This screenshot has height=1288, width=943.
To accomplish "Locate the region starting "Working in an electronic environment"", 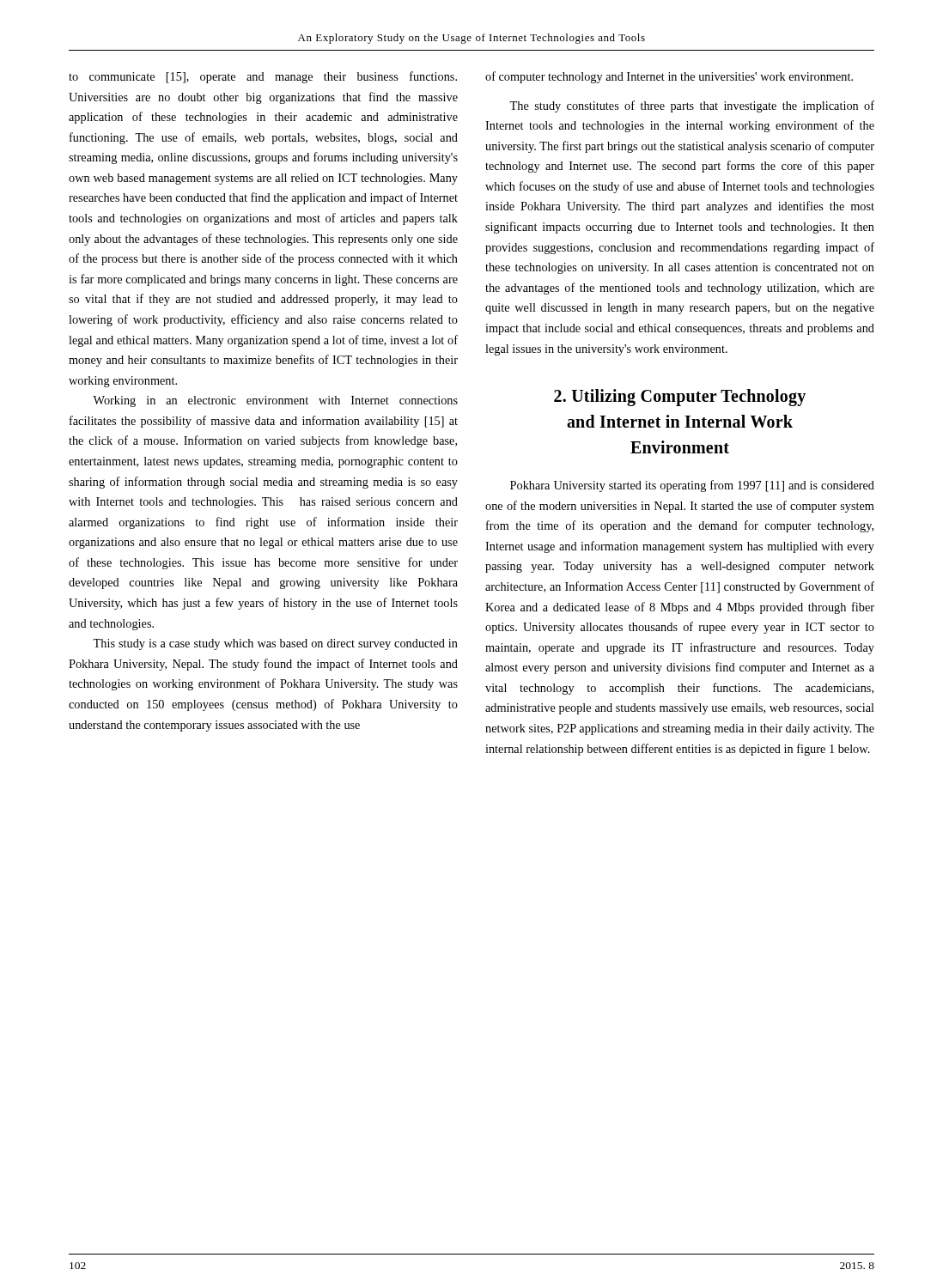I will click(263, 512).
